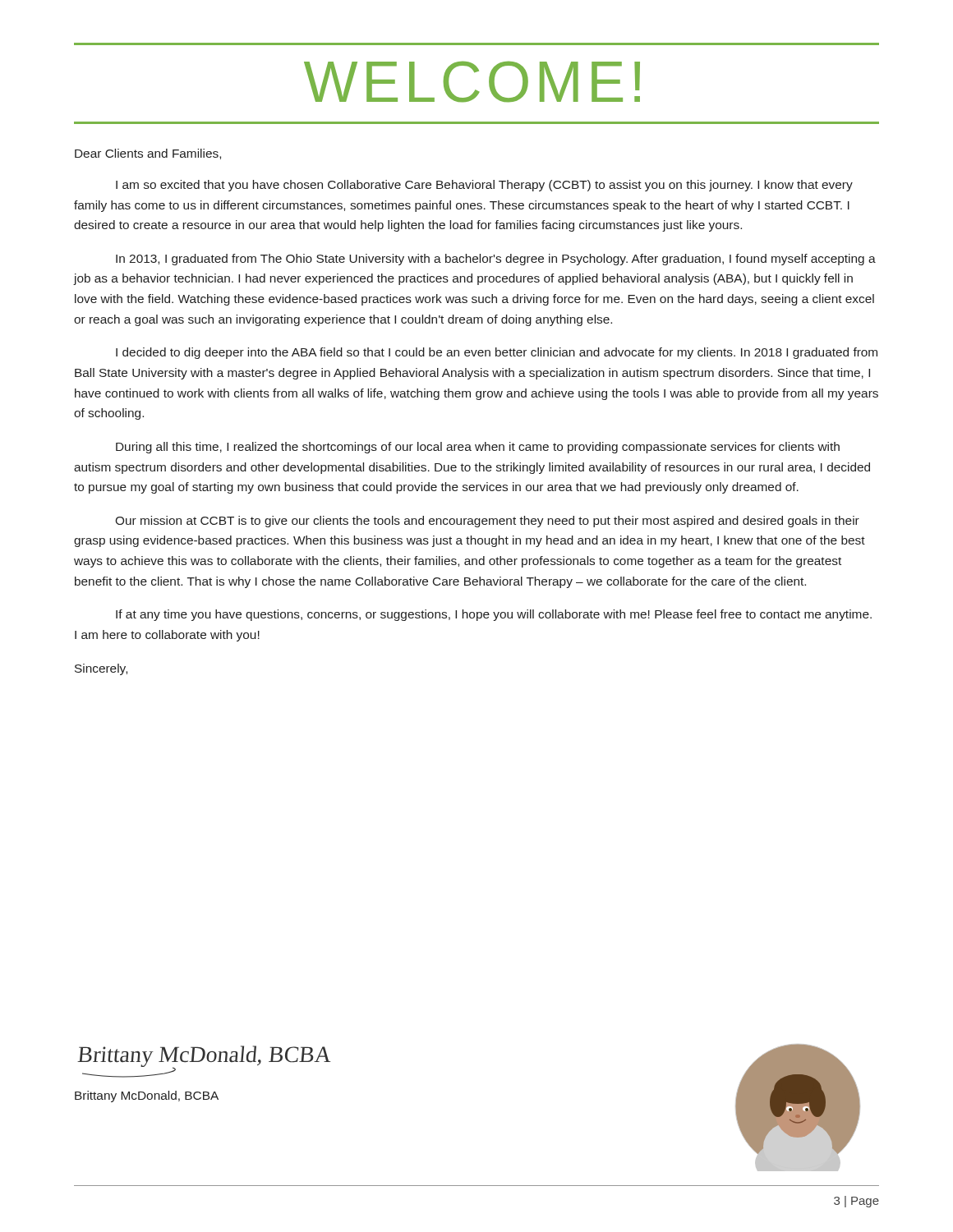Find the text block containing "Dear Clients and"
The image size is (953, 1232).
pyautogui.click(x=148, y=153)
